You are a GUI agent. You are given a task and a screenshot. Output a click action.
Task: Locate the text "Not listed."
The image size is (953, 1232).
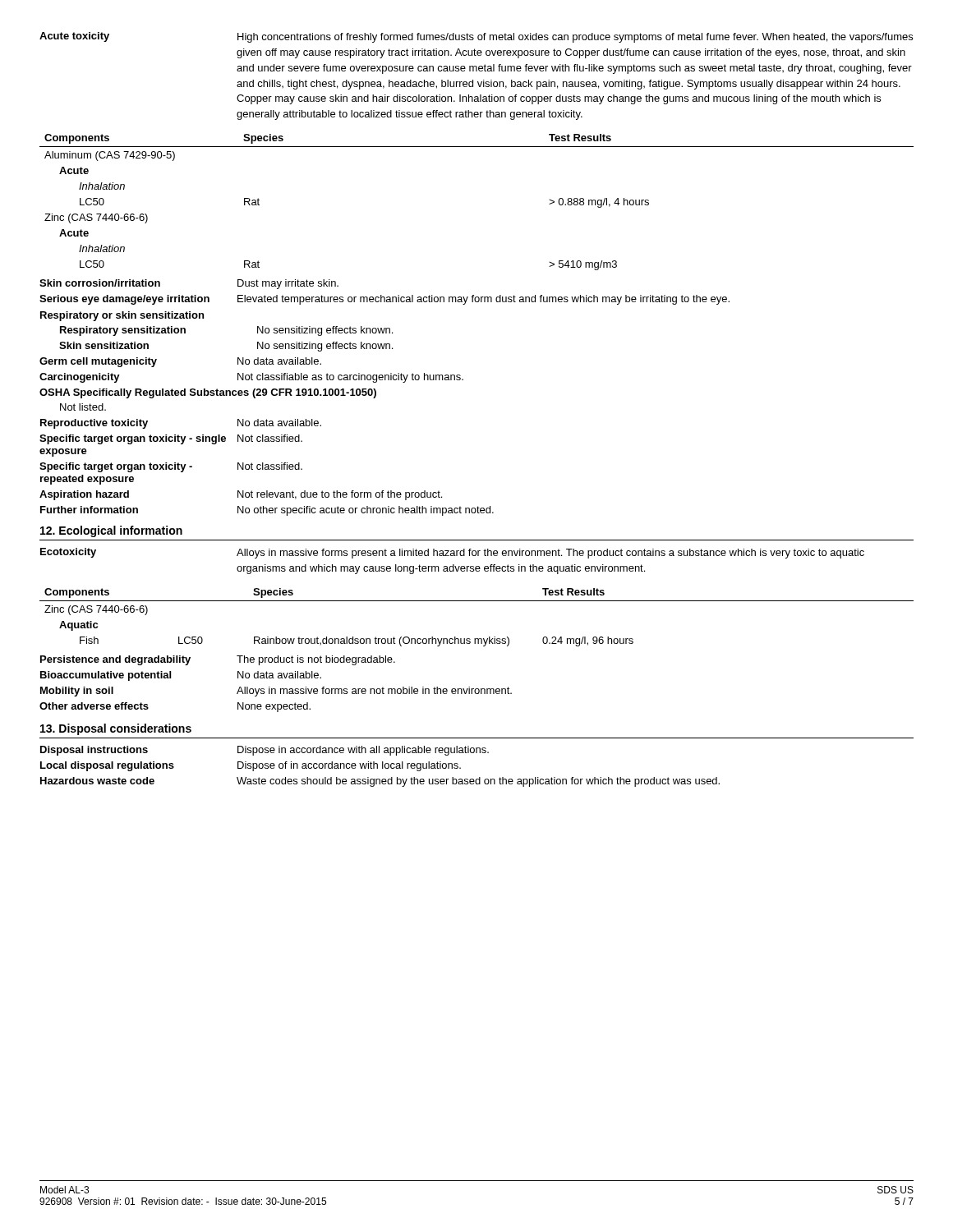pos(83,407)
